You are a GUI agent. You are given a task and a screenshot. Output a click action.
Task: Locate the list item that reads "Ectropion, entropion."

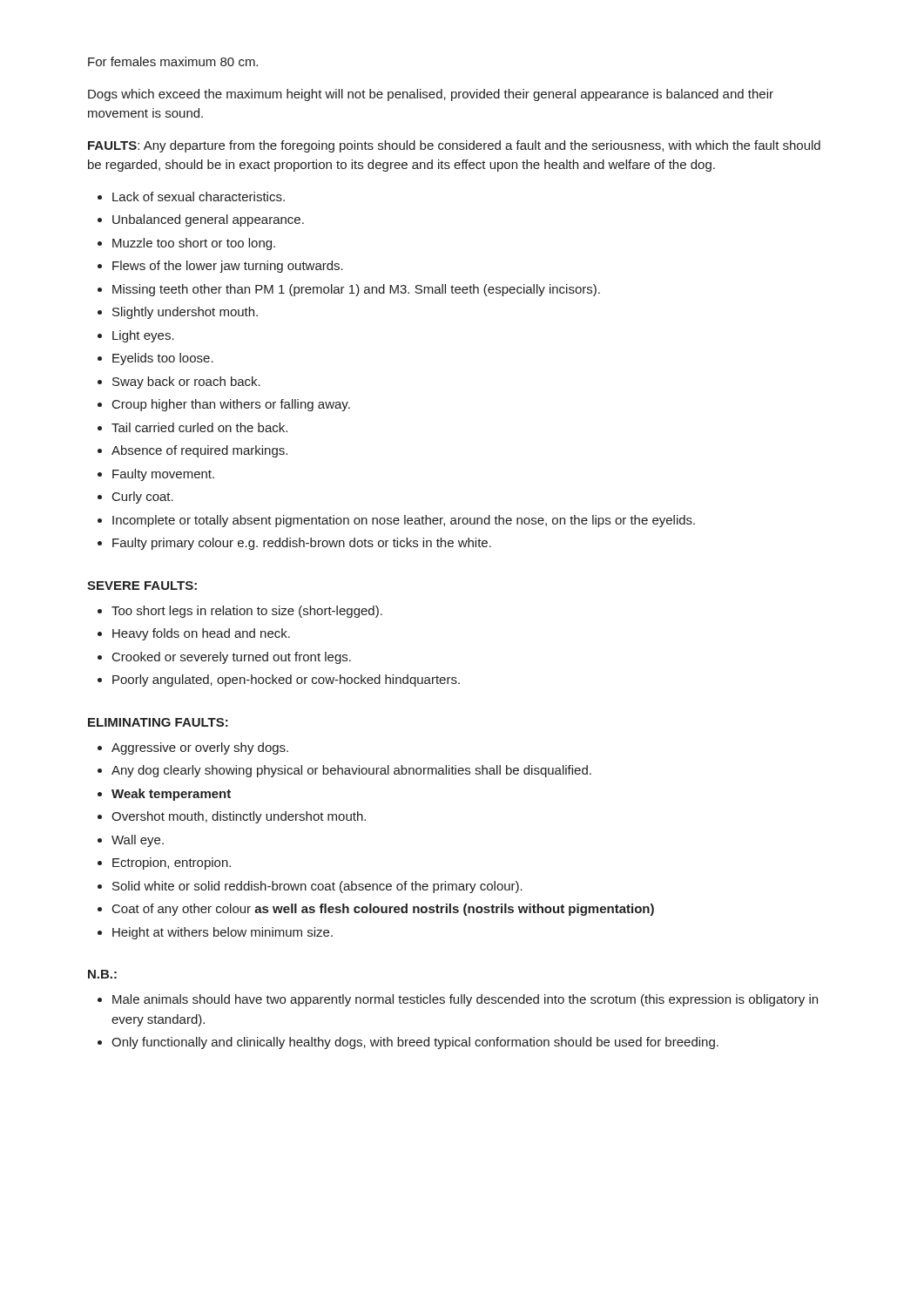172,862
